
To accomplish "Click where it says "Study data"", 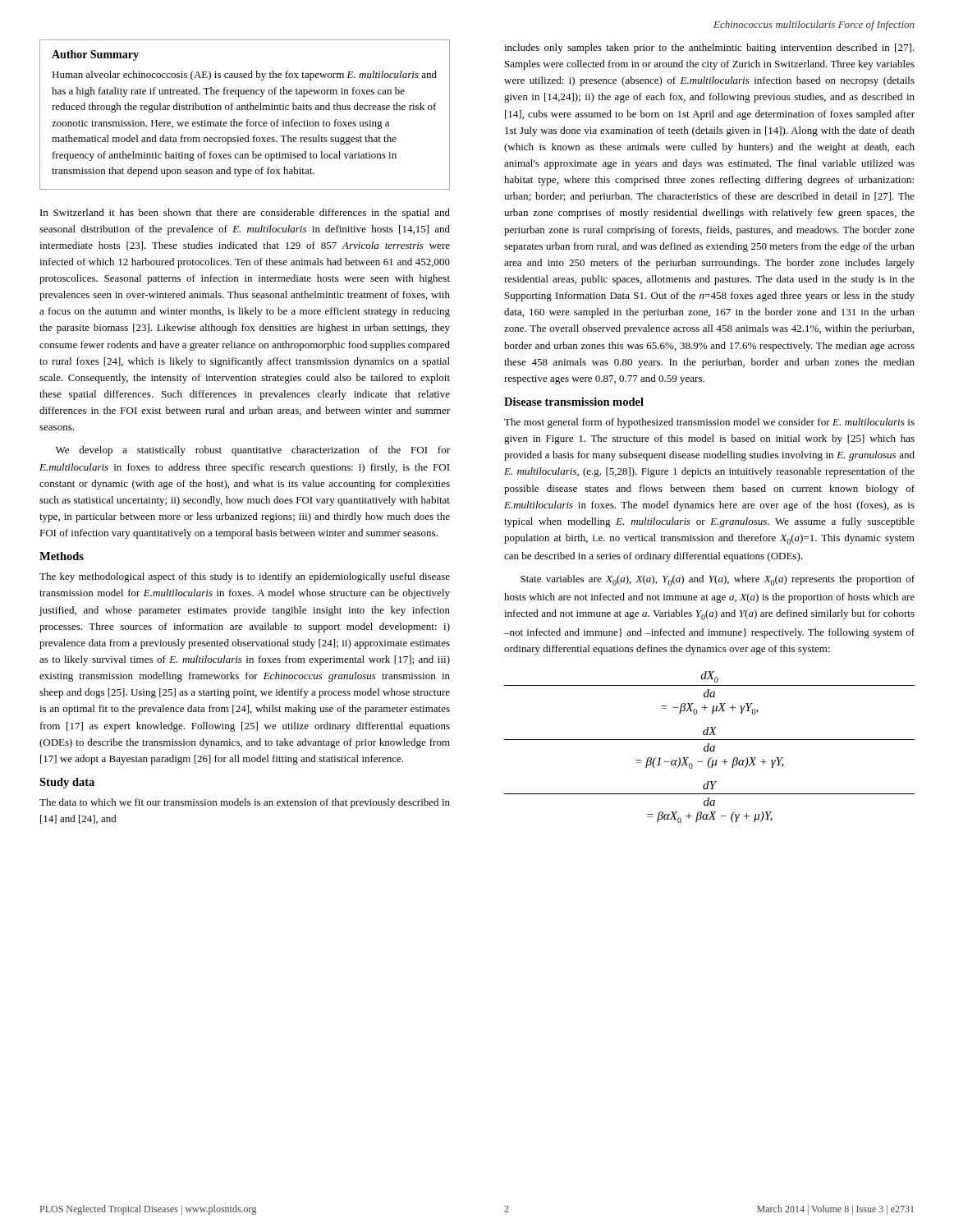I will pos(67,782).
